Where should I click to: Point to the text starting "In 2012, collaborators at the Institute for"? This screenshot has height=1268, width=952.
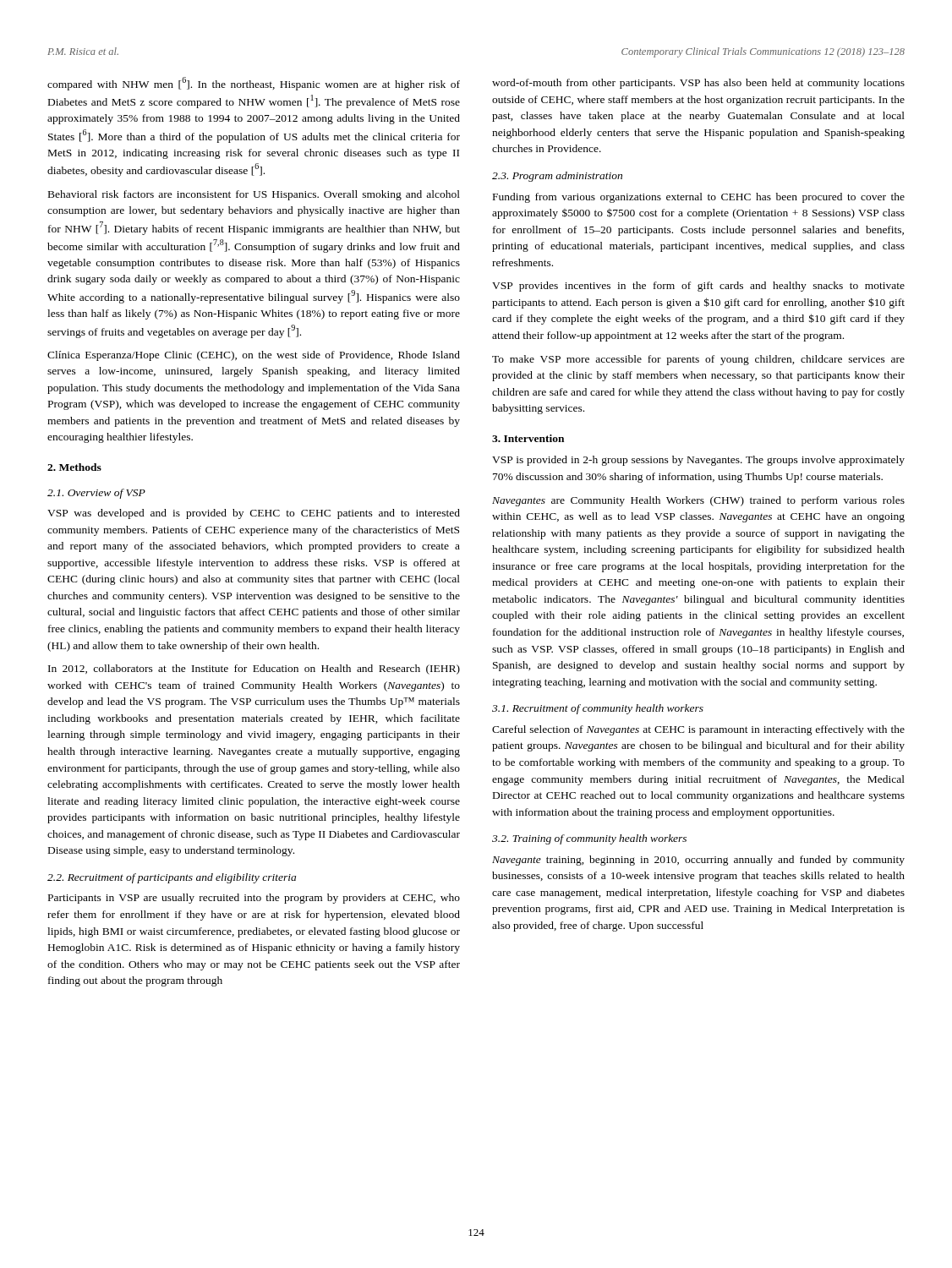254,760
